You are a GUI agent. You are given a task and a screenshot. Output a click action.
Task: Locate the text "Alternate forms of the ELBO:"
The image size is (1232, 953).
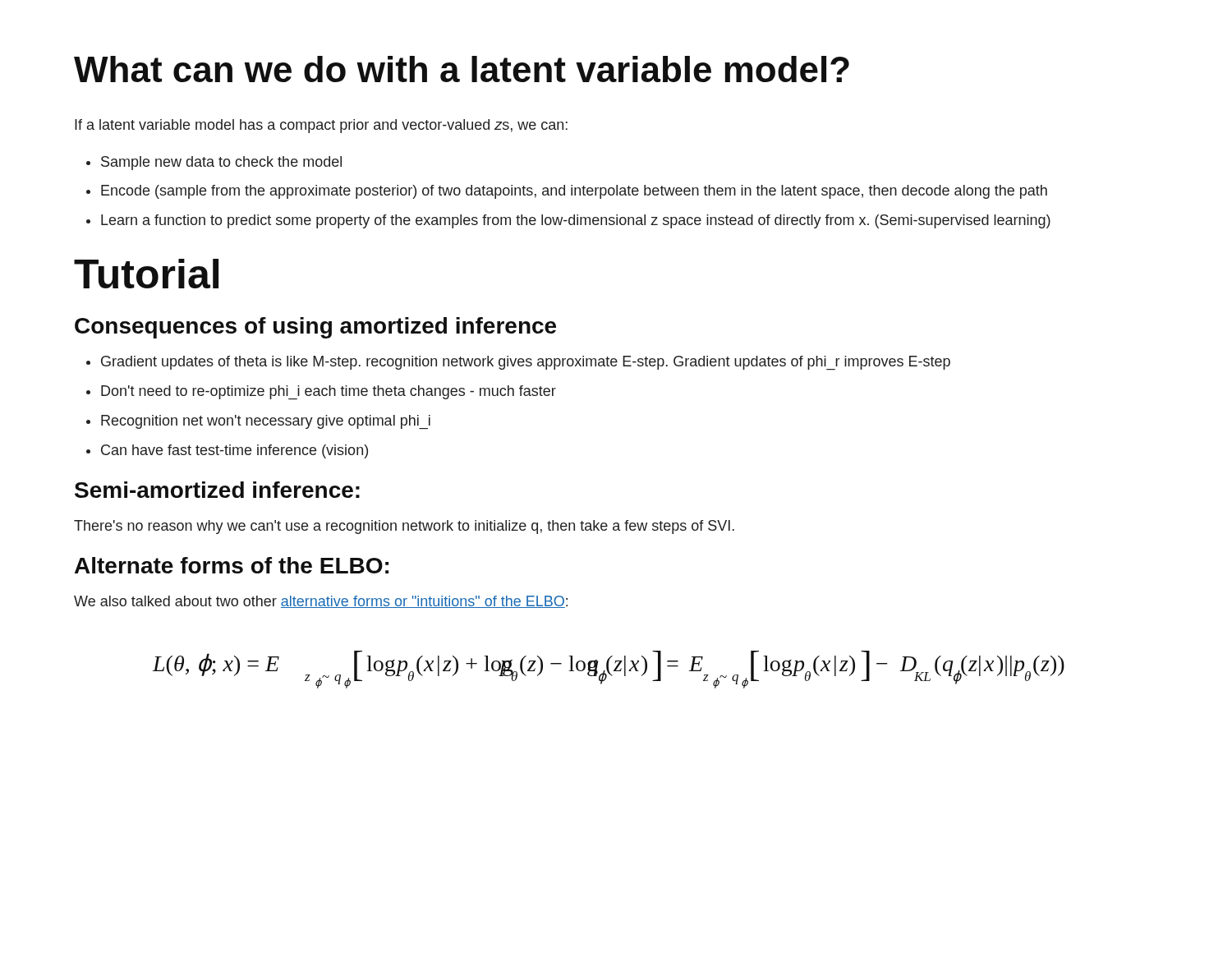pyautogui.click(x=232, y=565)
